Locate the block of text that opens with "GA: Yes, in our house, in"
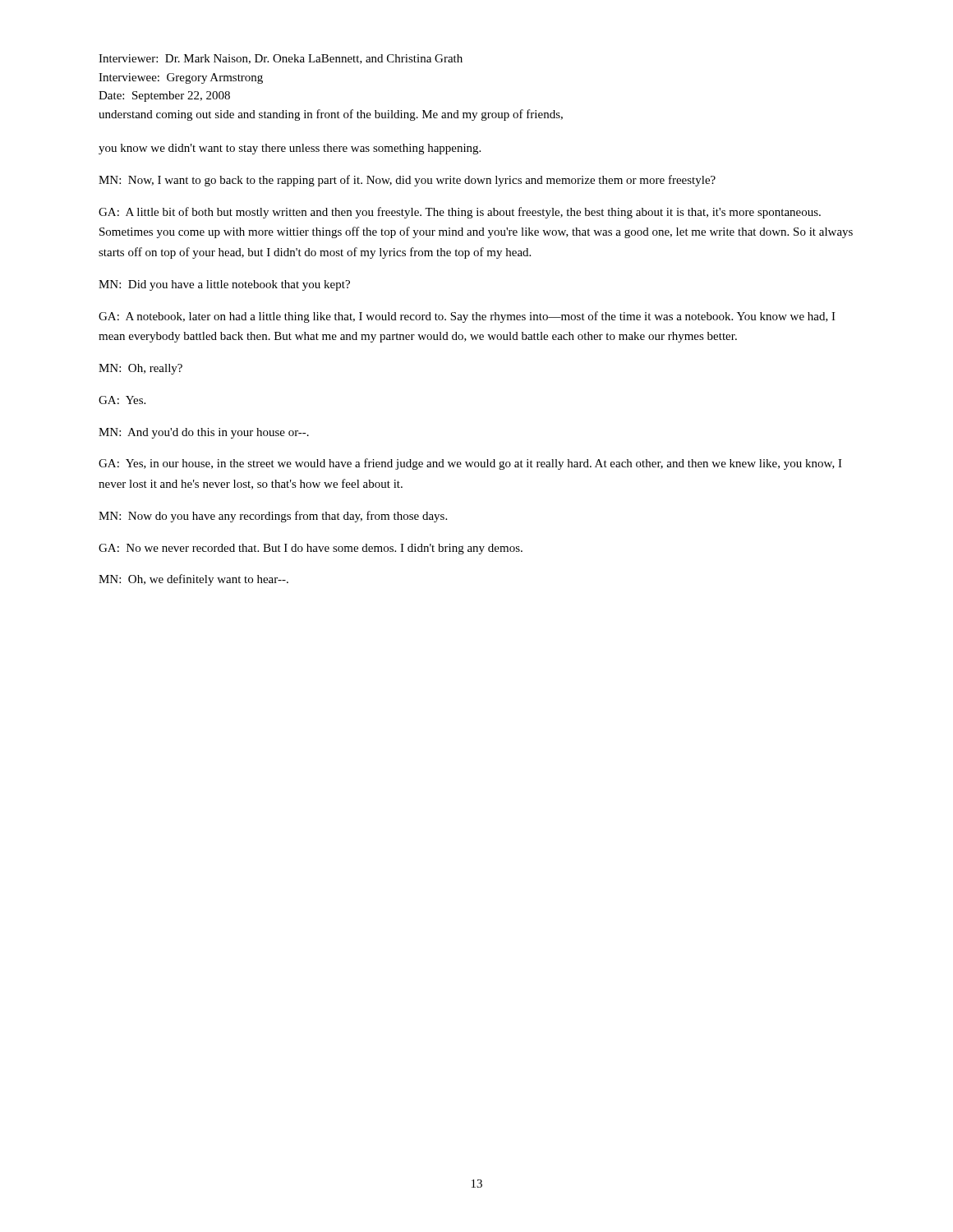Viewport: 953px width, 1232px height. coord(470,474)
